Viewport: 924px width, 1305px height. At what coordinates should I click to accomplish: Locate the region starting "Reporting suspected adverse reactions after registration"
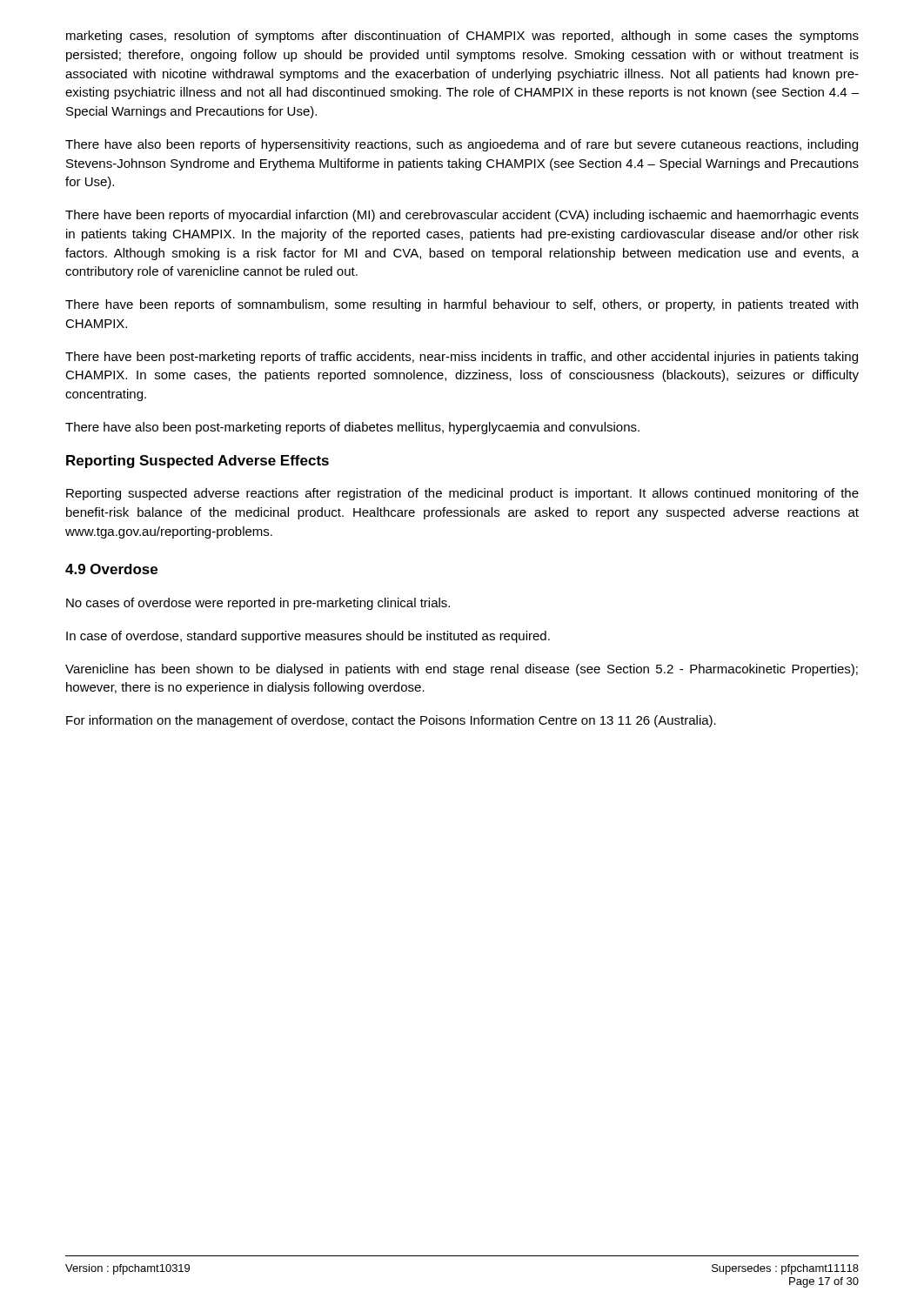(x=462, y=512)
